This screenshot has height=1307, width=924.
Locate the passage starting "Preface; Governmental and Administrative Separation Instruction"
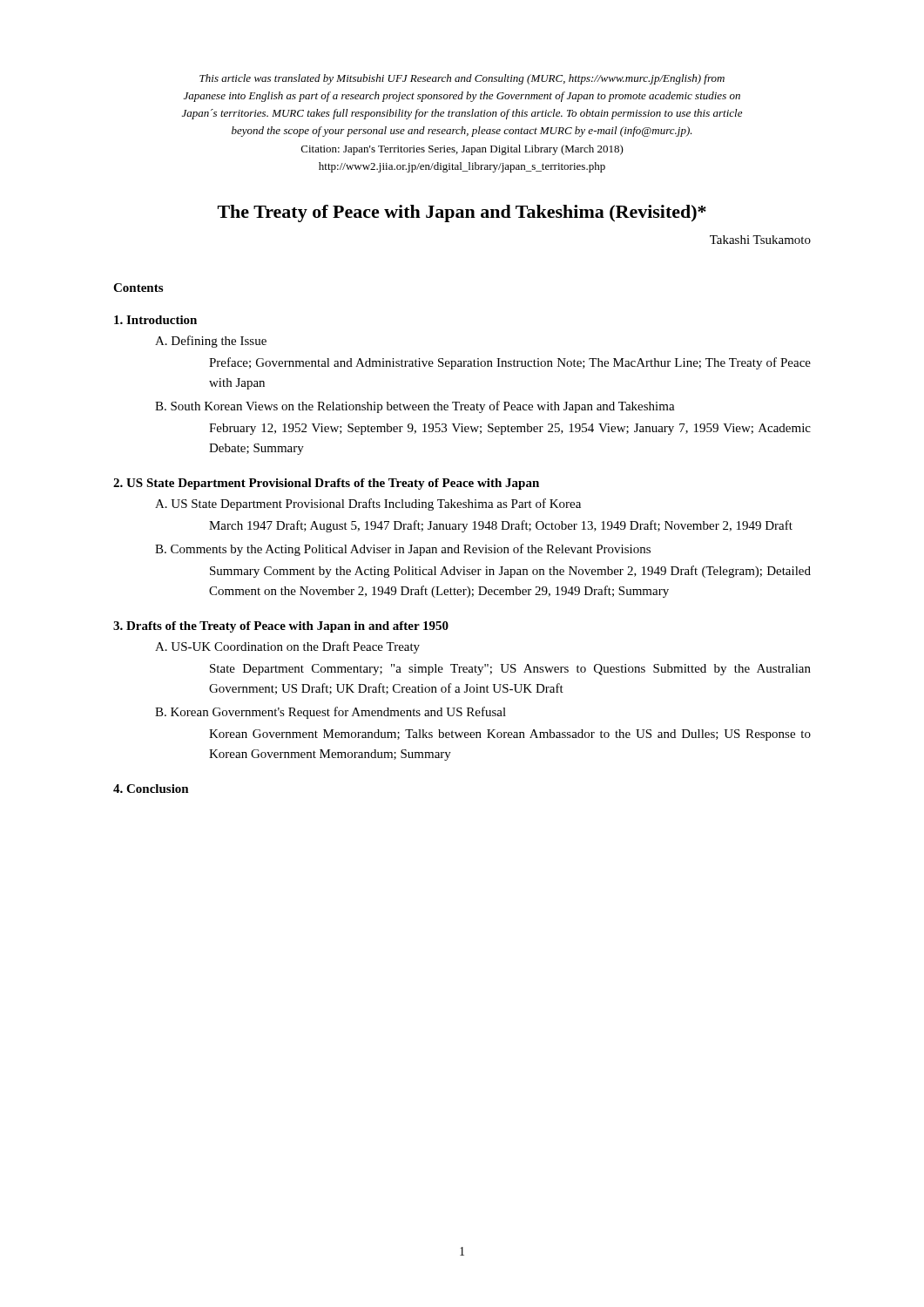point(510,373)
